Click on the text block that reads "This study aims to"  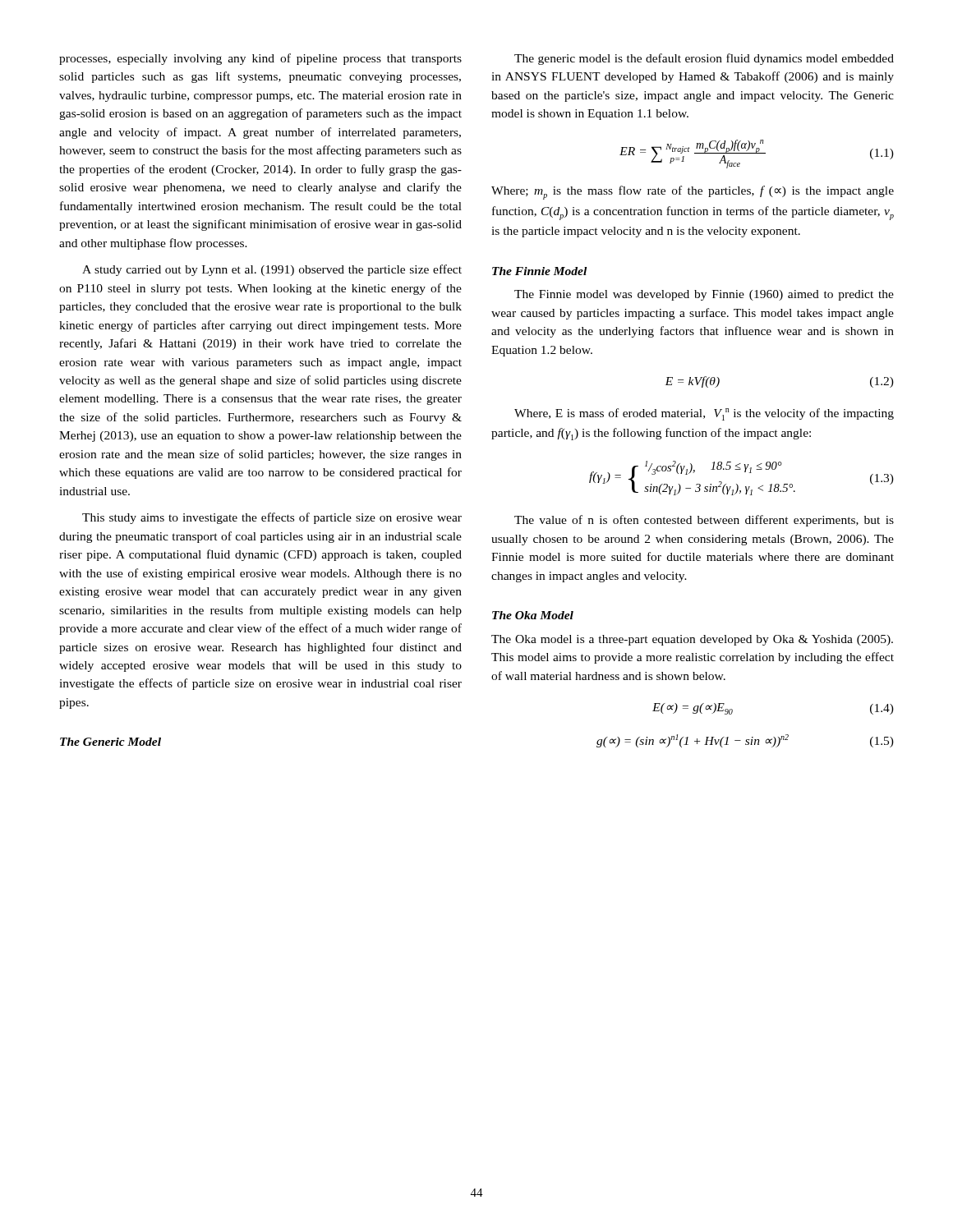(x=260, y=610)
